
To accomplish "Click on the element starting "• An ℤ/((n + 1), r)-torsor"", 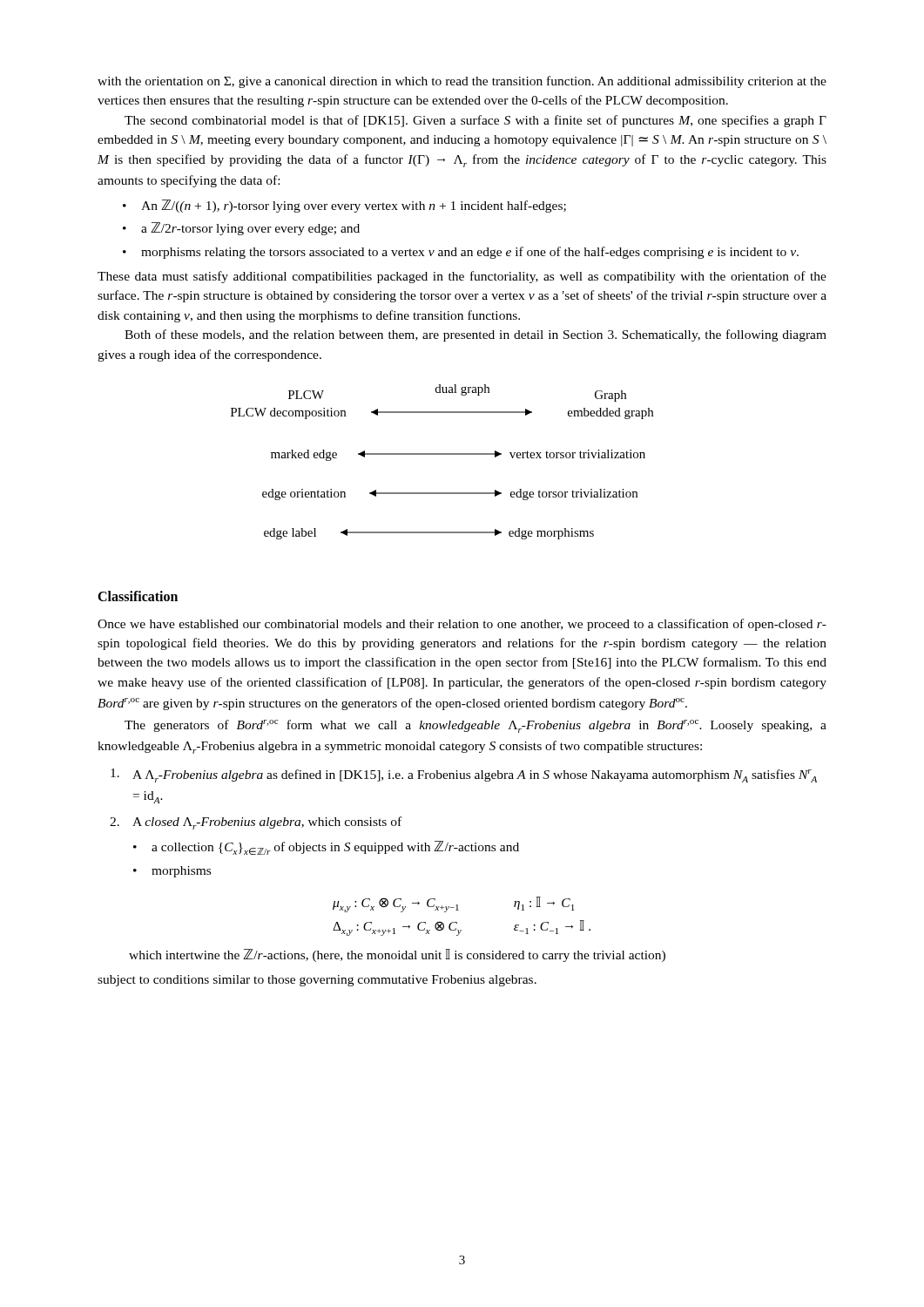I will pyautogui.click(x=474, y=205).
